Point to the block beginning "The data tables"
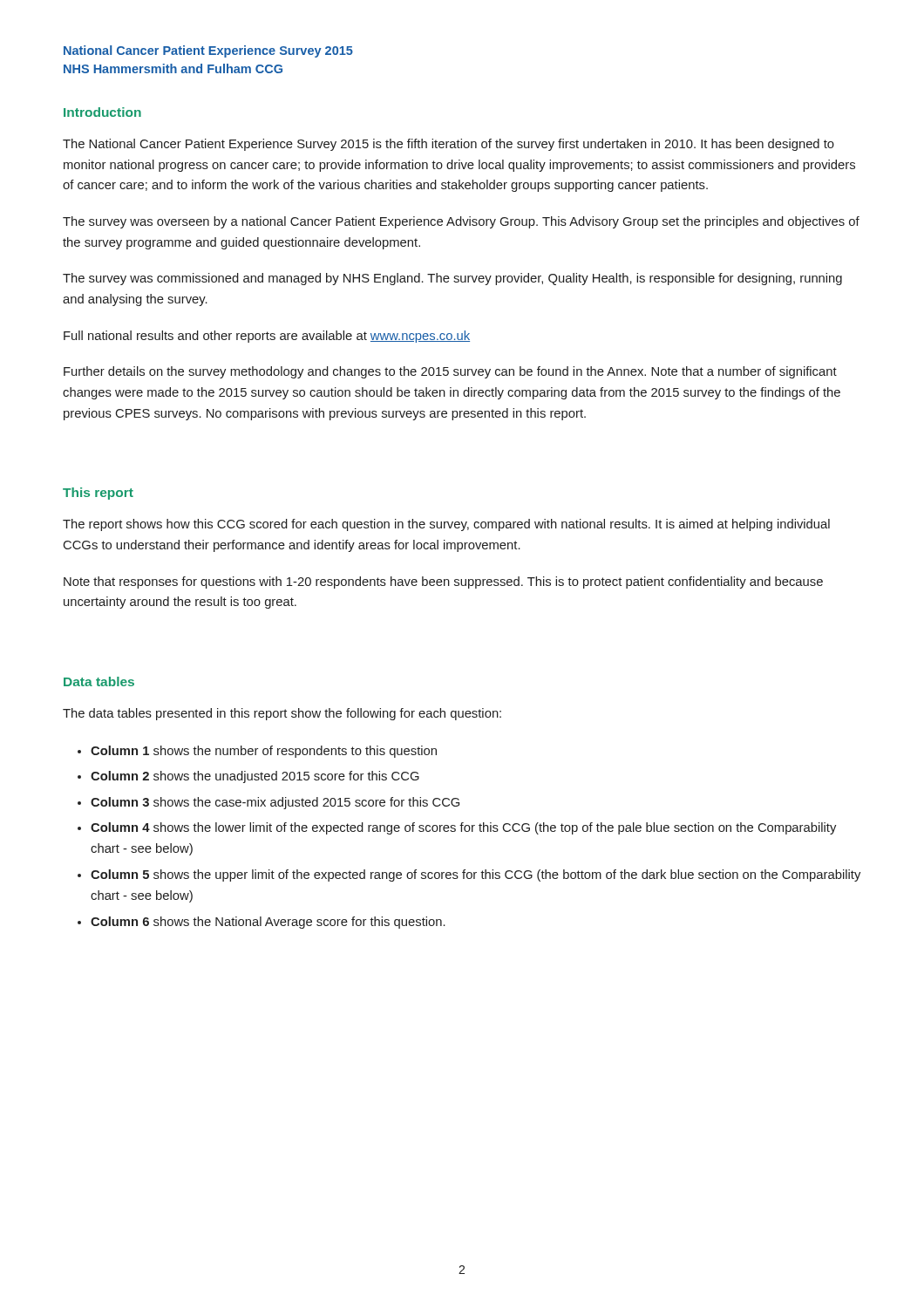This screenshot has width=924, height=1308. point(283,713)
